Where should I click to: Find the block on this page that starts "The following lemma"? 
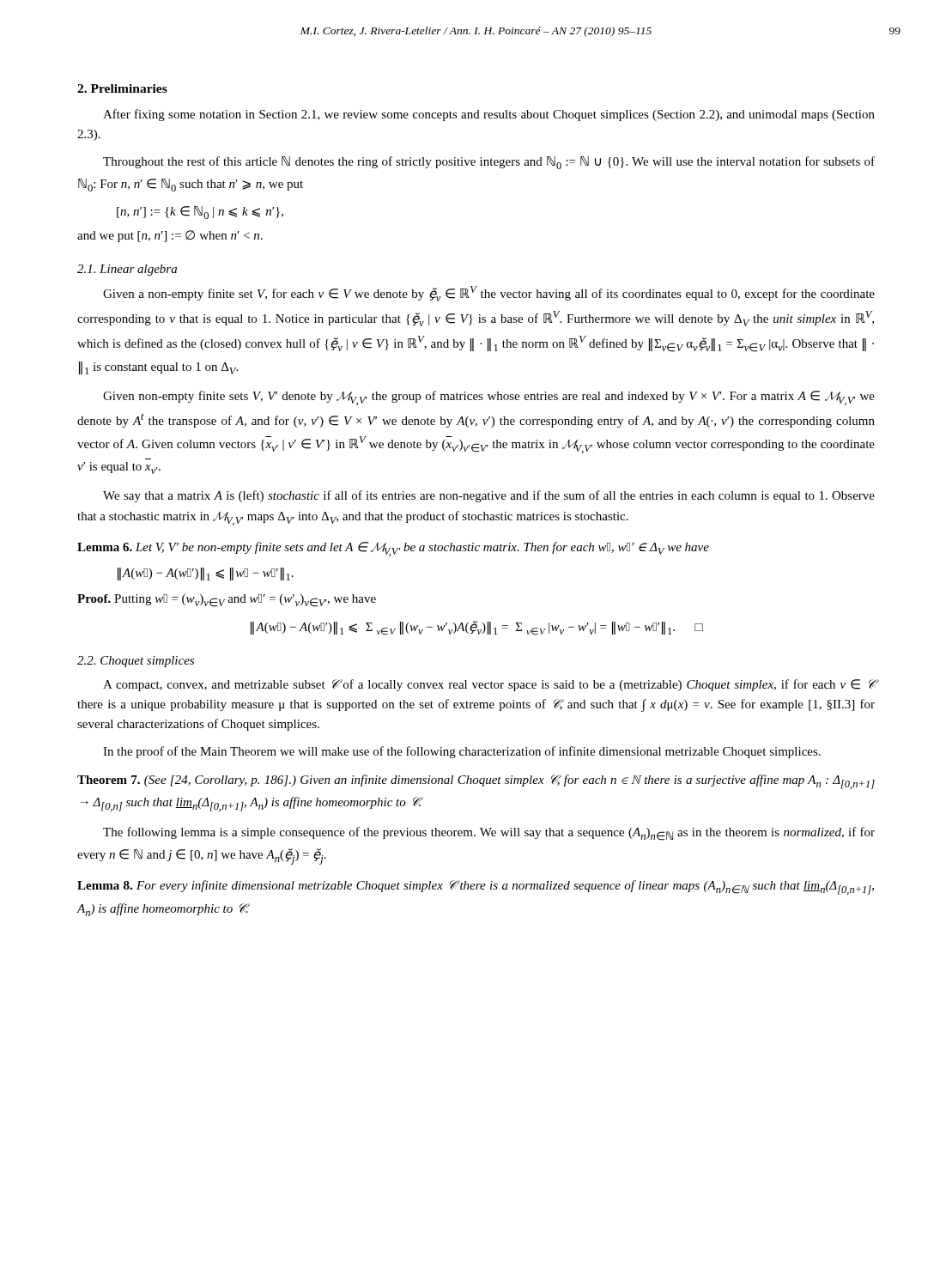pos(476,845)
